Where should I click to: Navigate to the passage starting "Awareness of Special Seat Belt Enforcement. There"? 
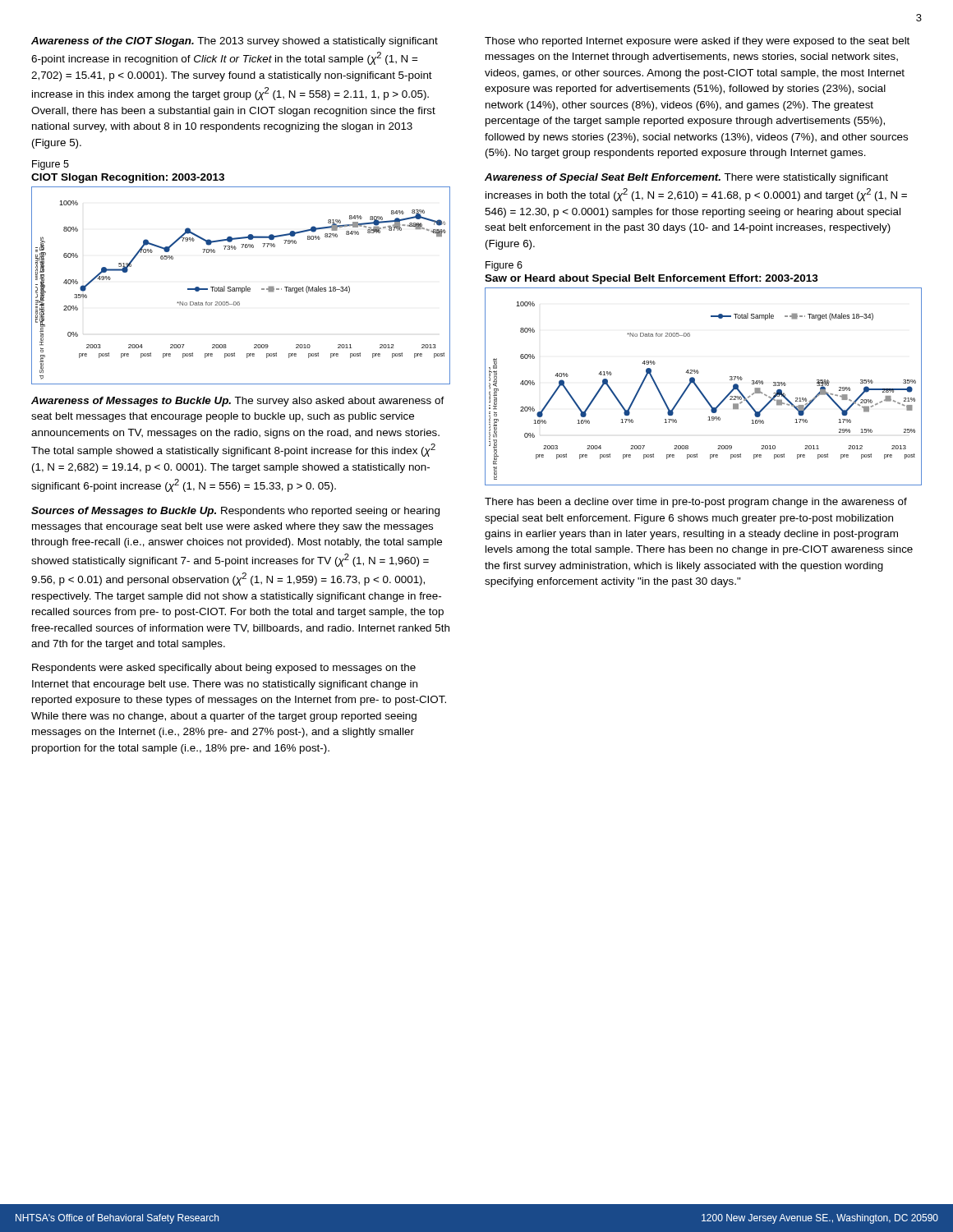click(x=696, y=210)
